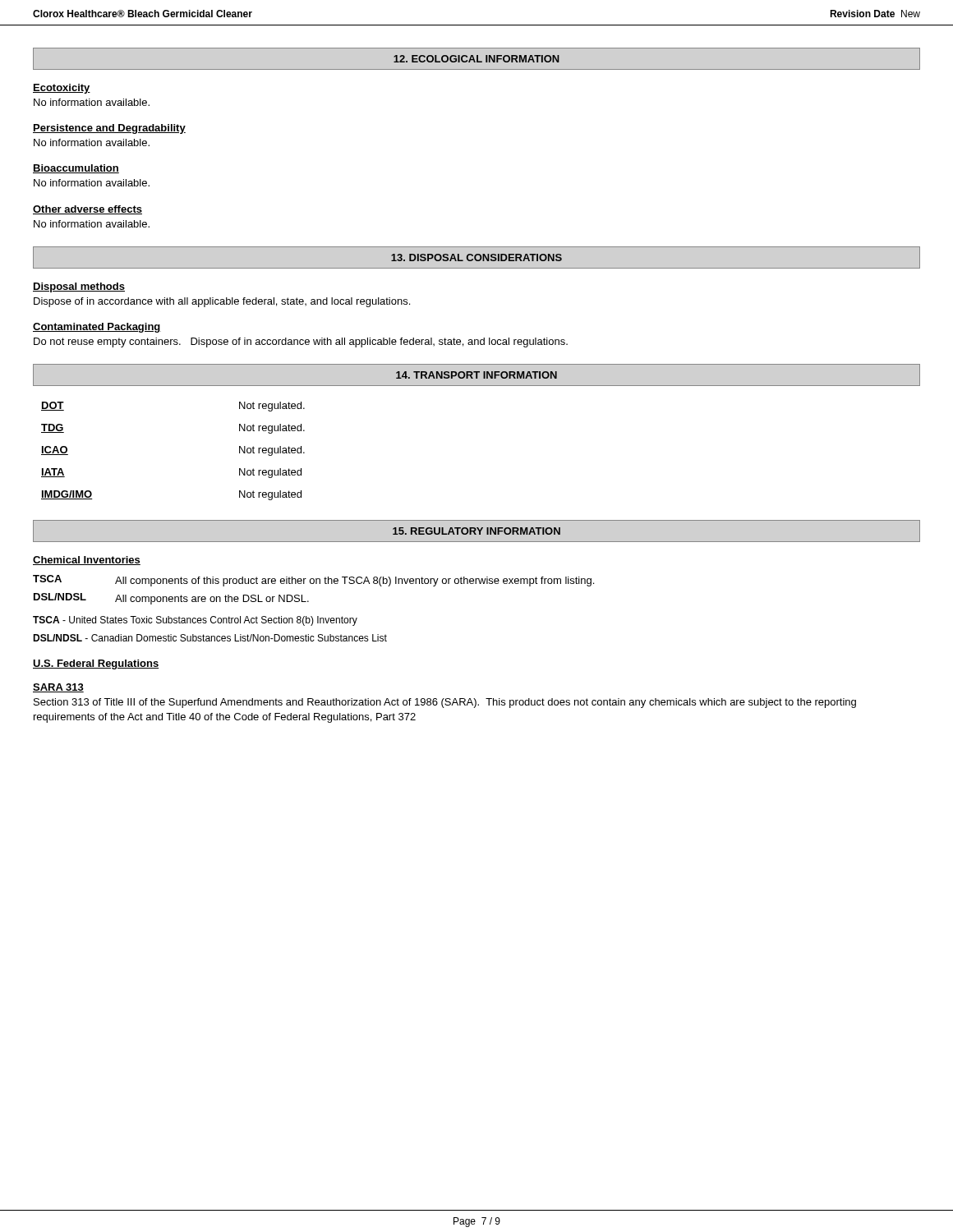Point to "Bioaccumulation No information available."

point(76,169)
